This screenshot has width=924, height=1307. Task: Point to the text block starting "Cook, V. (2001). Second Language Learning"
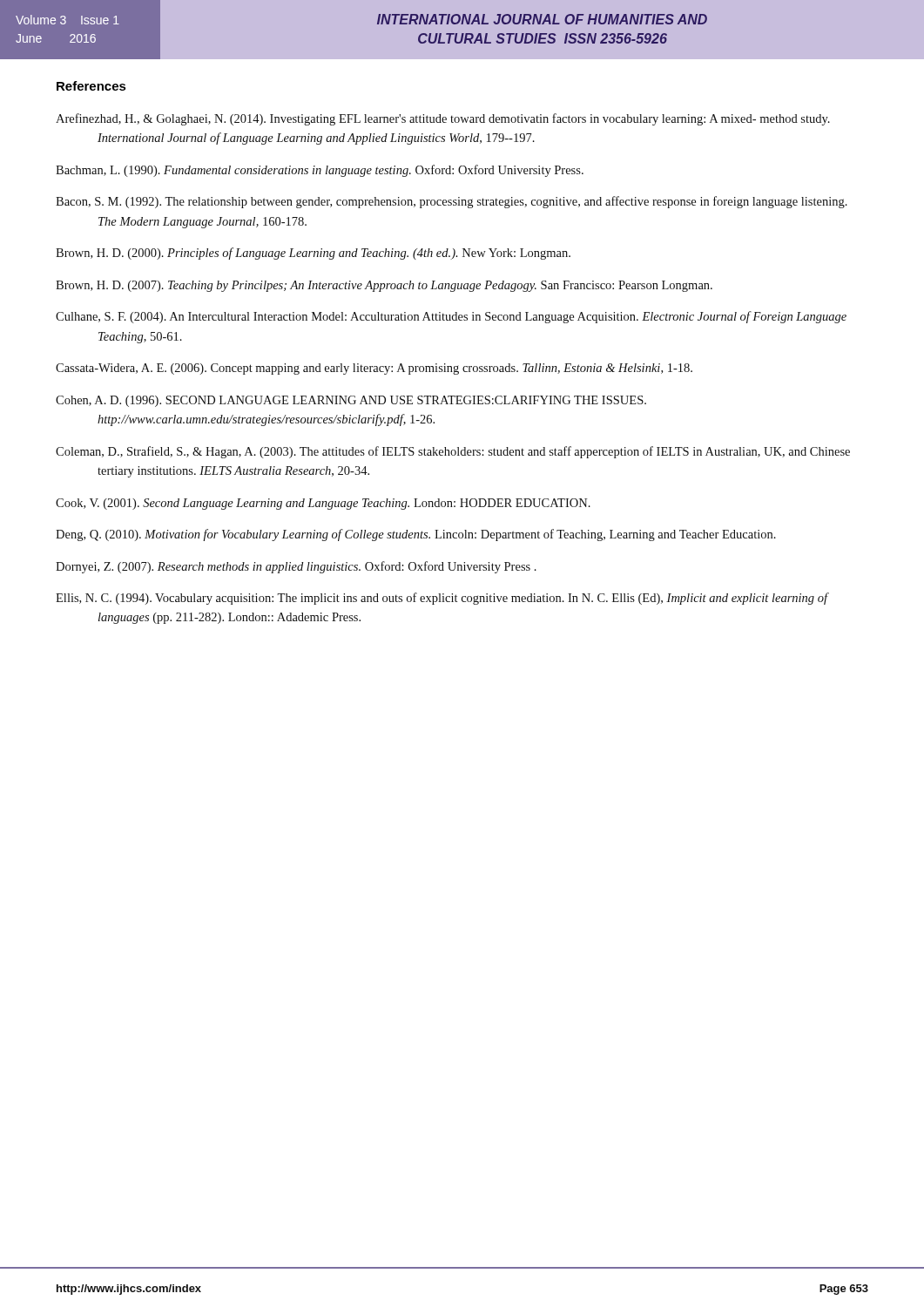click(x=323, y=502)
